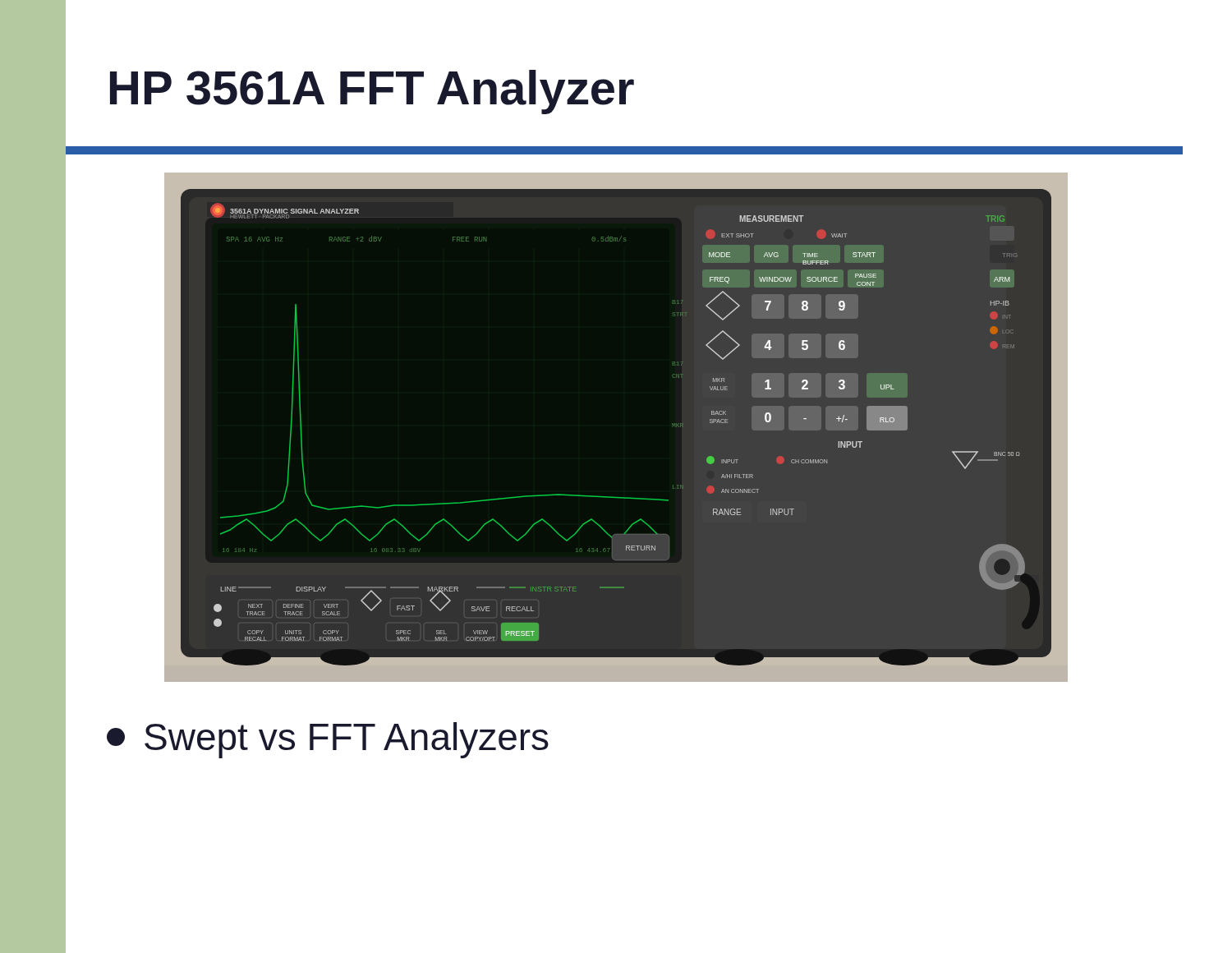Select the photo
Image resolution: width=1232 pixels, height=953 pixels.
click(x=616, y=427)
